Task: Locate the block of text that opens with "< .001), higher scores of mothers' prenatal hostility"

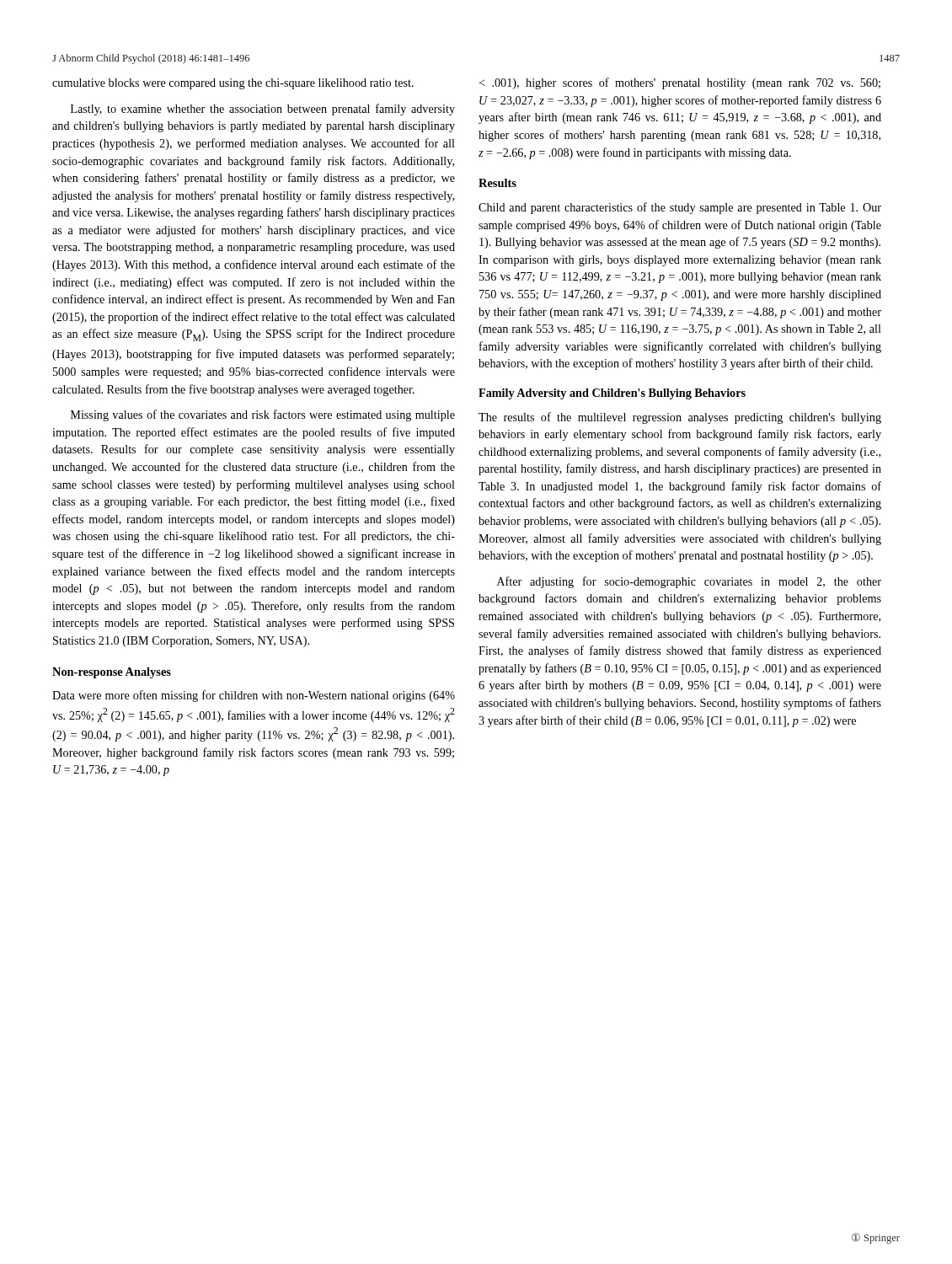Action: [x=680, y=118]
